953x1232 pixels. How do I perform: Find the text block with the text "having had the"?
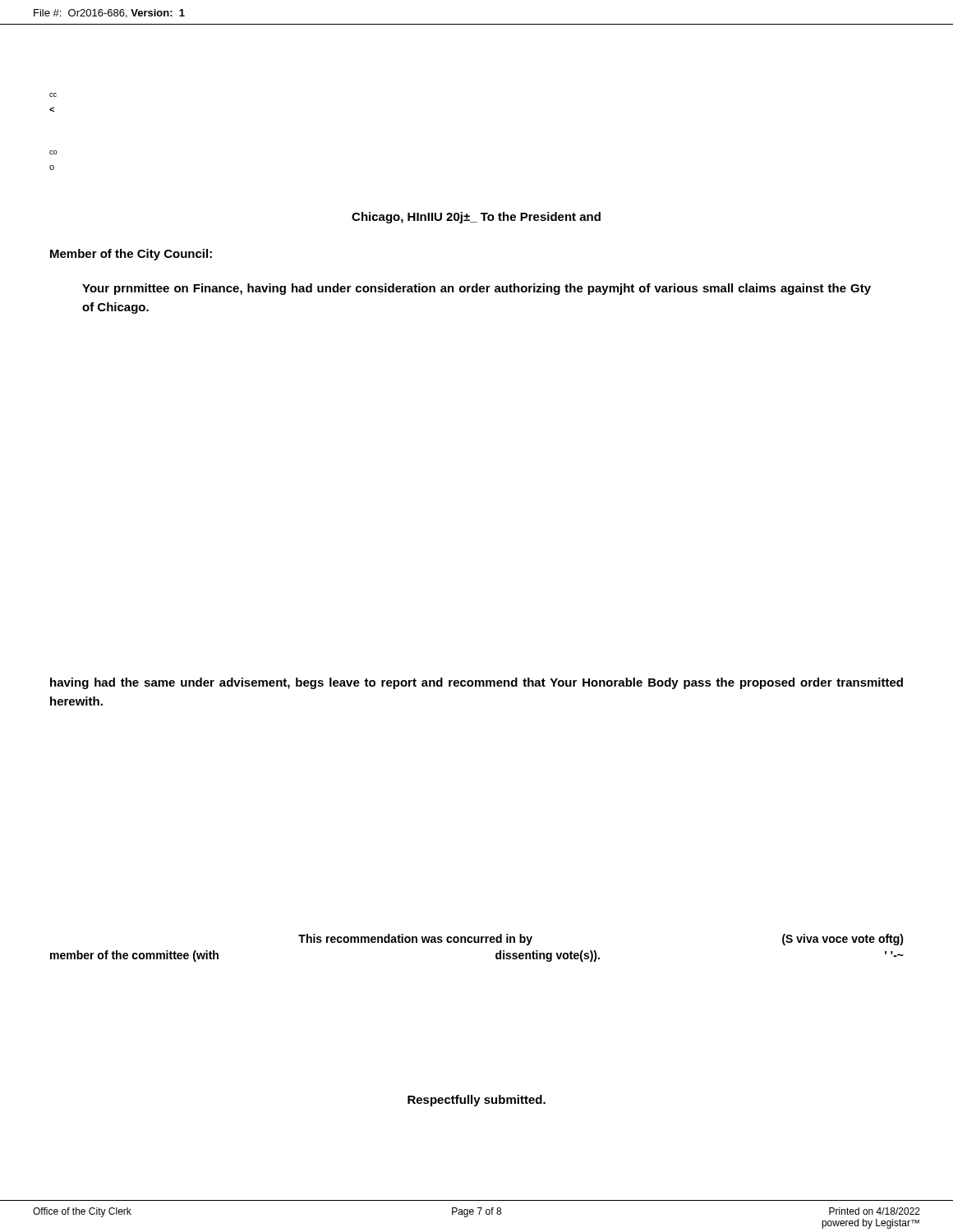(x=476, y=691)
